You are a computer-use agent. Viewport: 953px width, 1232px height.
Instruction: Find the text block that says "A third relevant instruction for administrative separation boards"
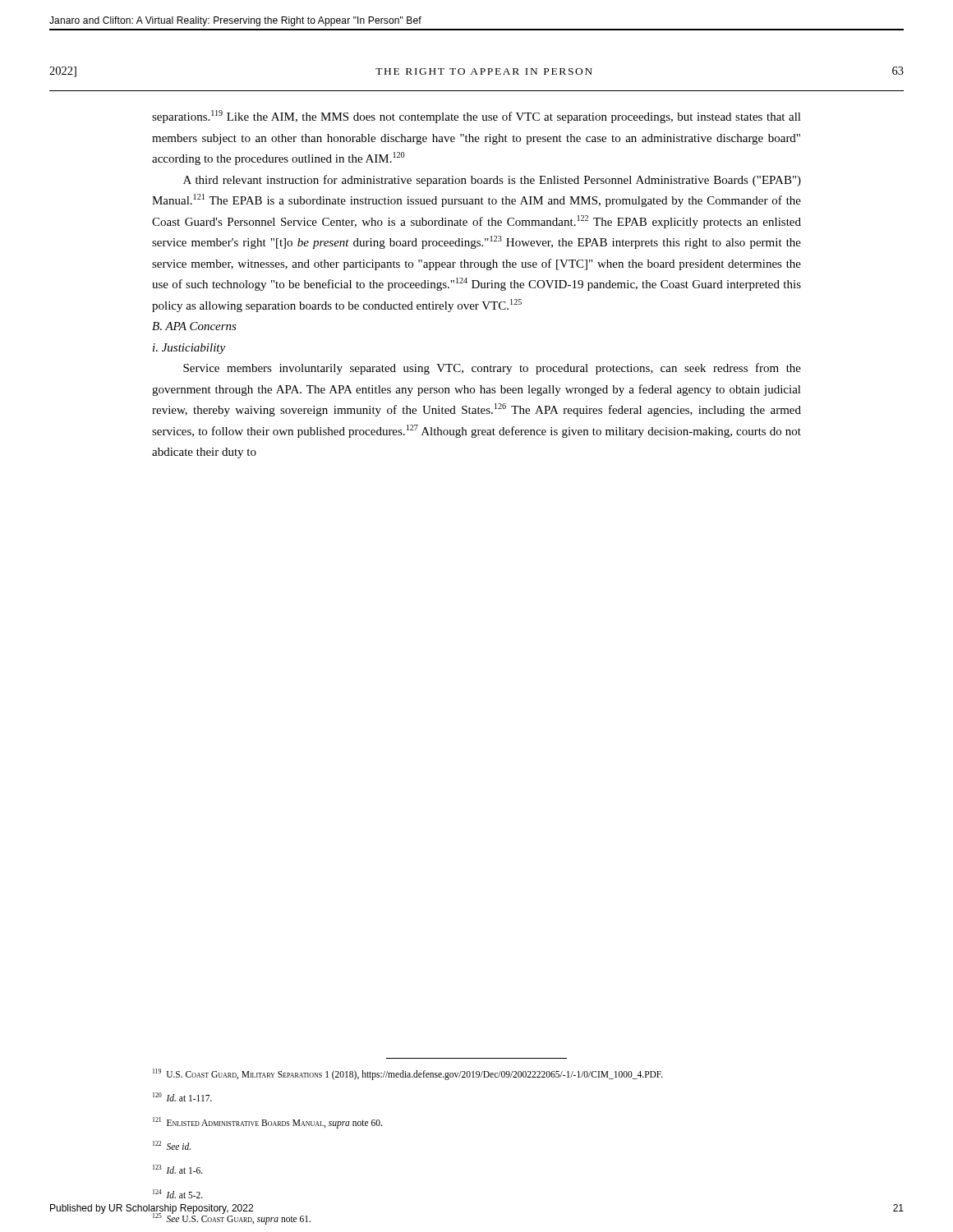pyautogui.click(x=476, y=243)
